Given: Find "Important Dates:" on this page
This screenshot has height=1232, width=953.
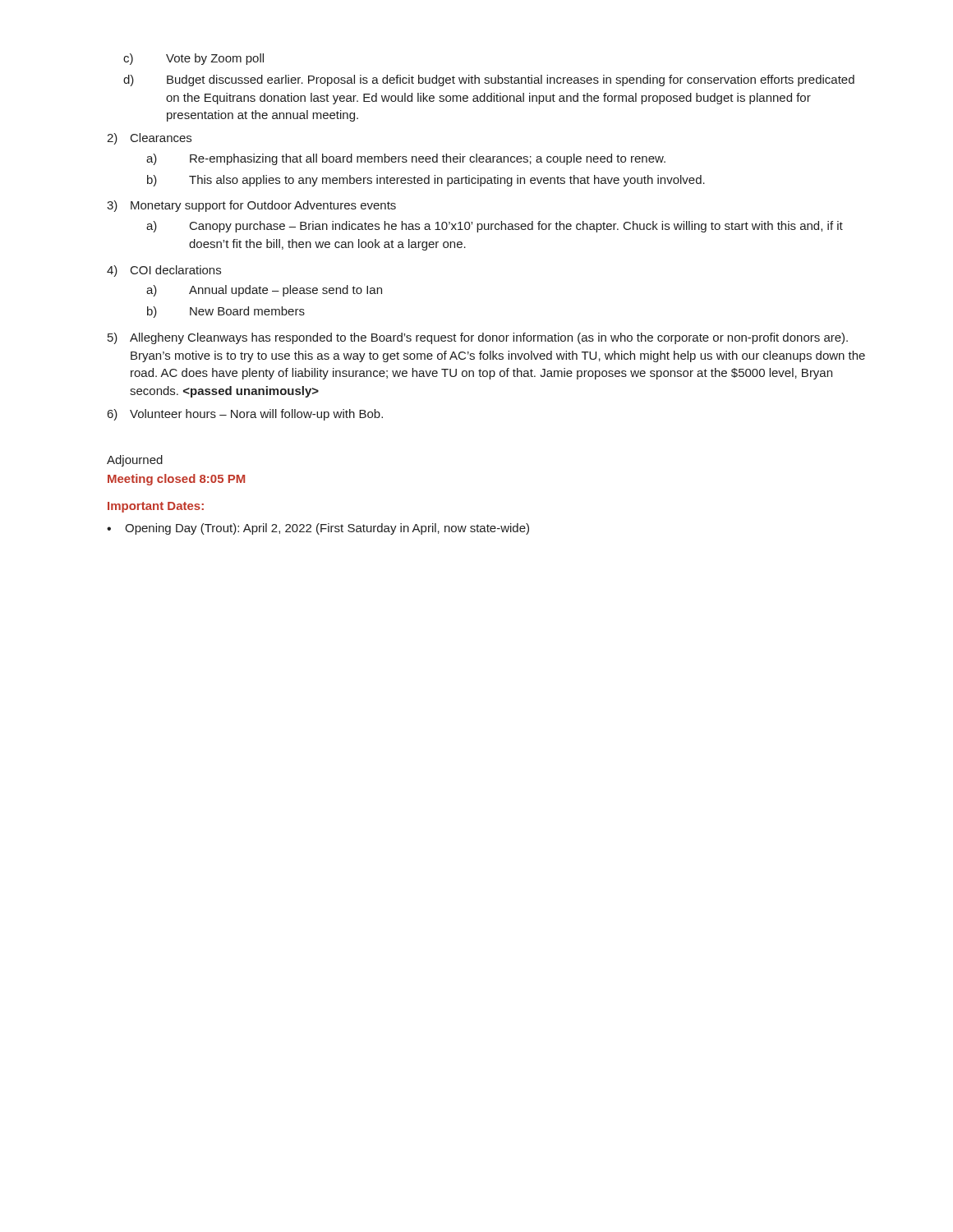Looking at the screenshot, I should (156, 505).
